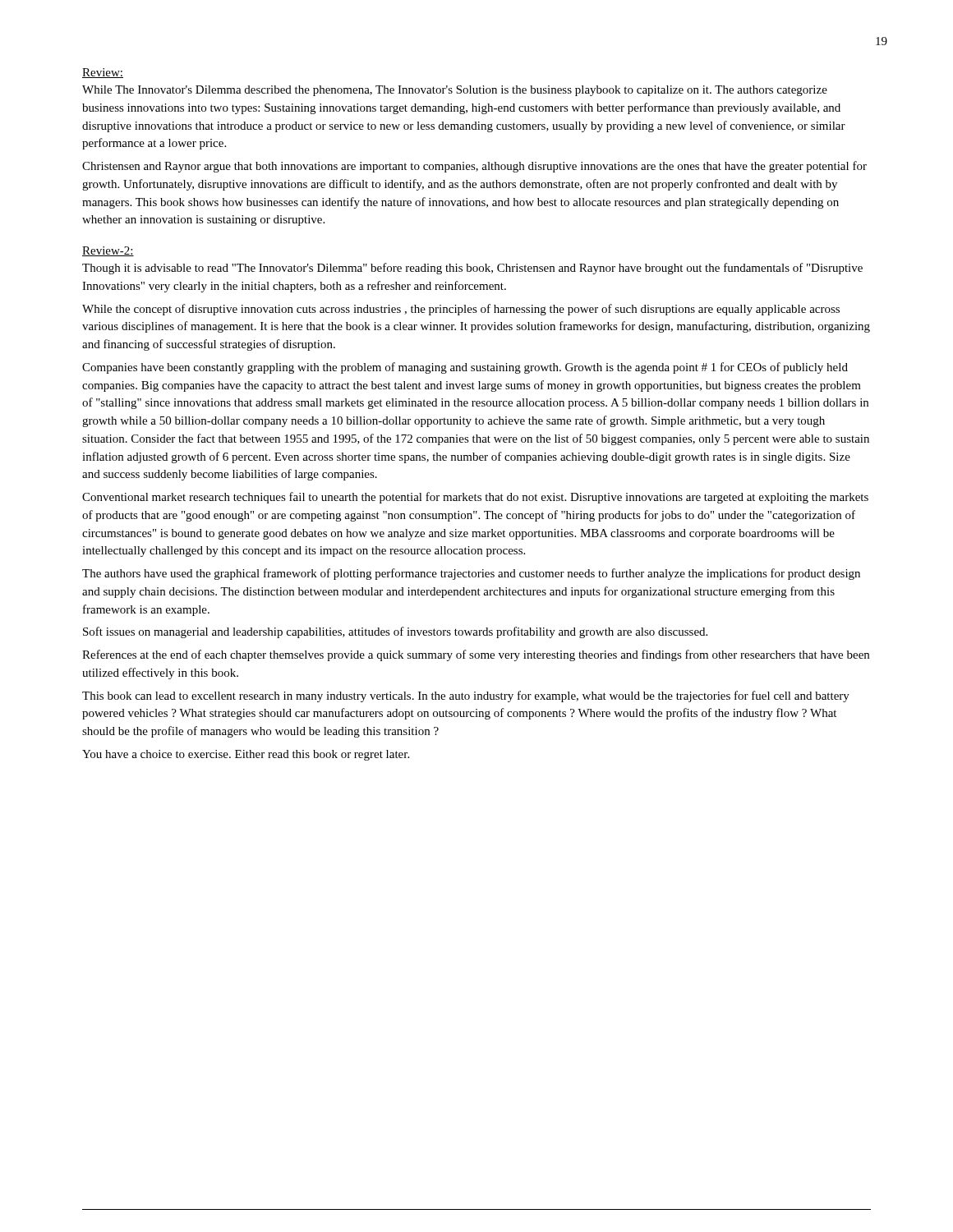Click on the passage starting "This book can lead to excellent research"

click(466, 713)
